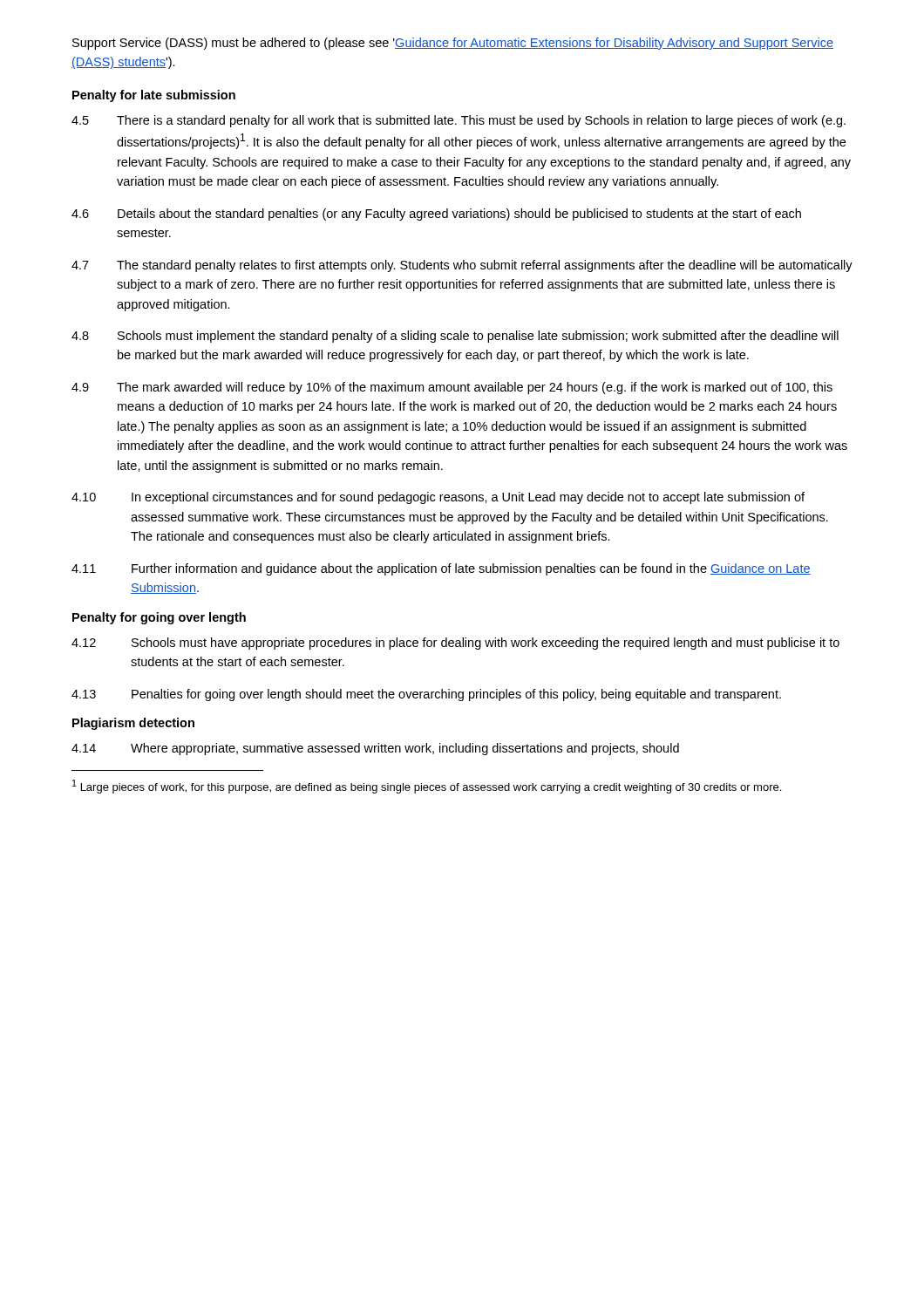The height and width of the screenshot is (1308, 924).
Task: Find the text block starting "4.6 Details about the standard"
Action: click(x=462, y=223)
